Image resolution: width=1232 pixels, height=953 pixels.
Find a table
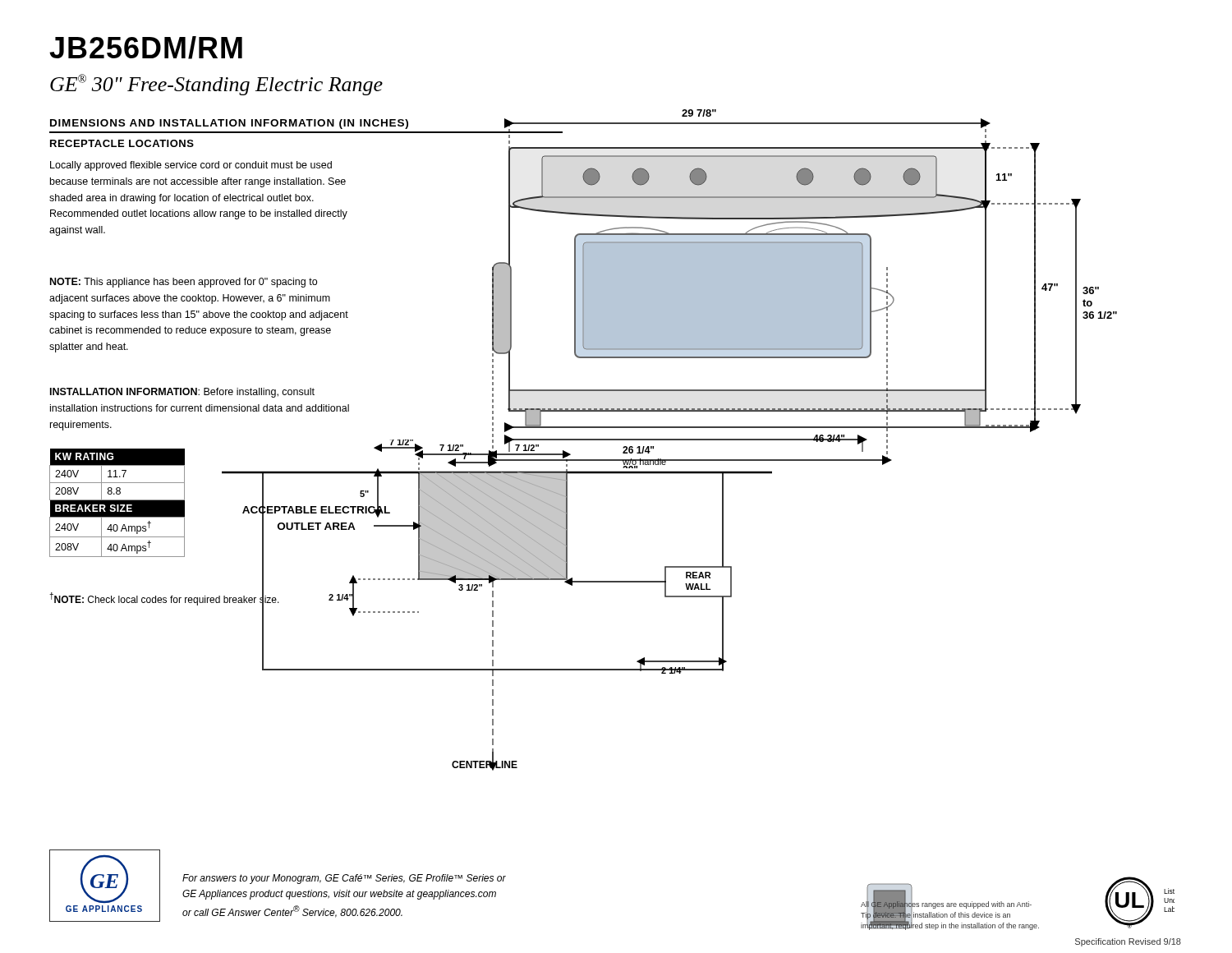pos(117,503)
